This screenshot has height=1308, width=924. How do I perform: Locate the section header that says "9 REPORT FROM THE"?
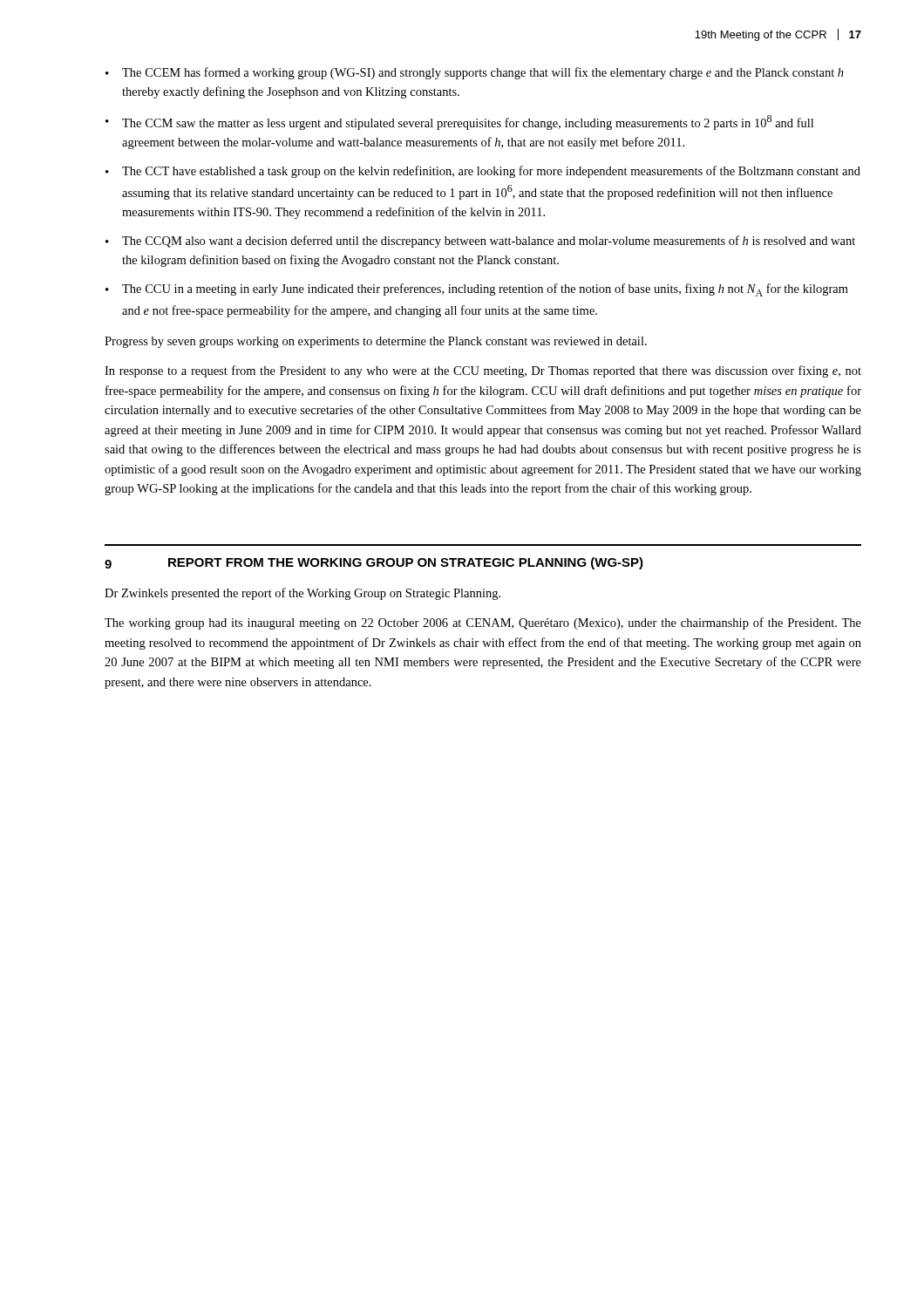[x=483, y=563]
